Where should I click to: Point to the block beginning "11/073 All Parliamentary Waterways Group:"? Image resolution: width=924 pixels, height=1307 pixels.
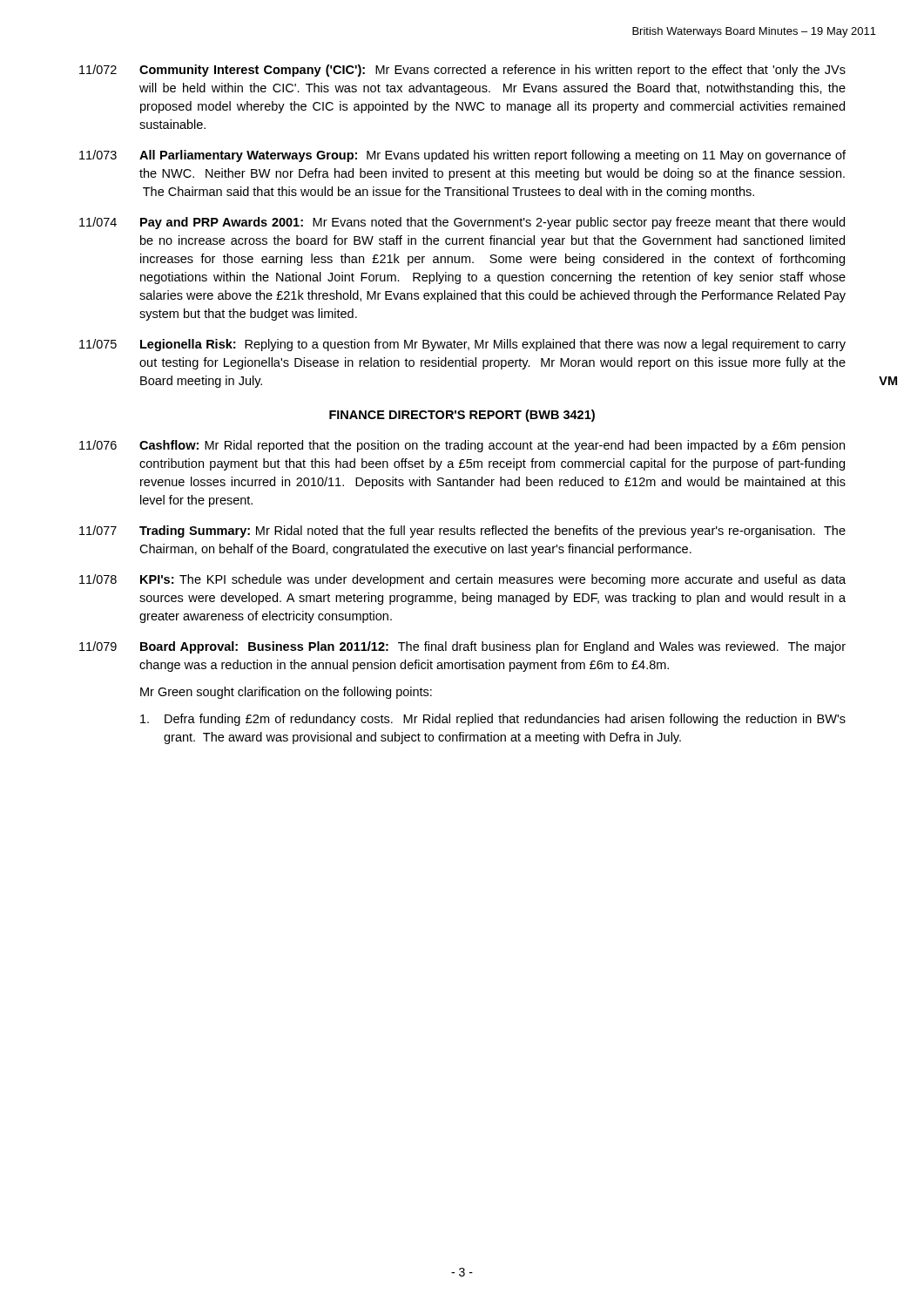[x=462, y=174]
